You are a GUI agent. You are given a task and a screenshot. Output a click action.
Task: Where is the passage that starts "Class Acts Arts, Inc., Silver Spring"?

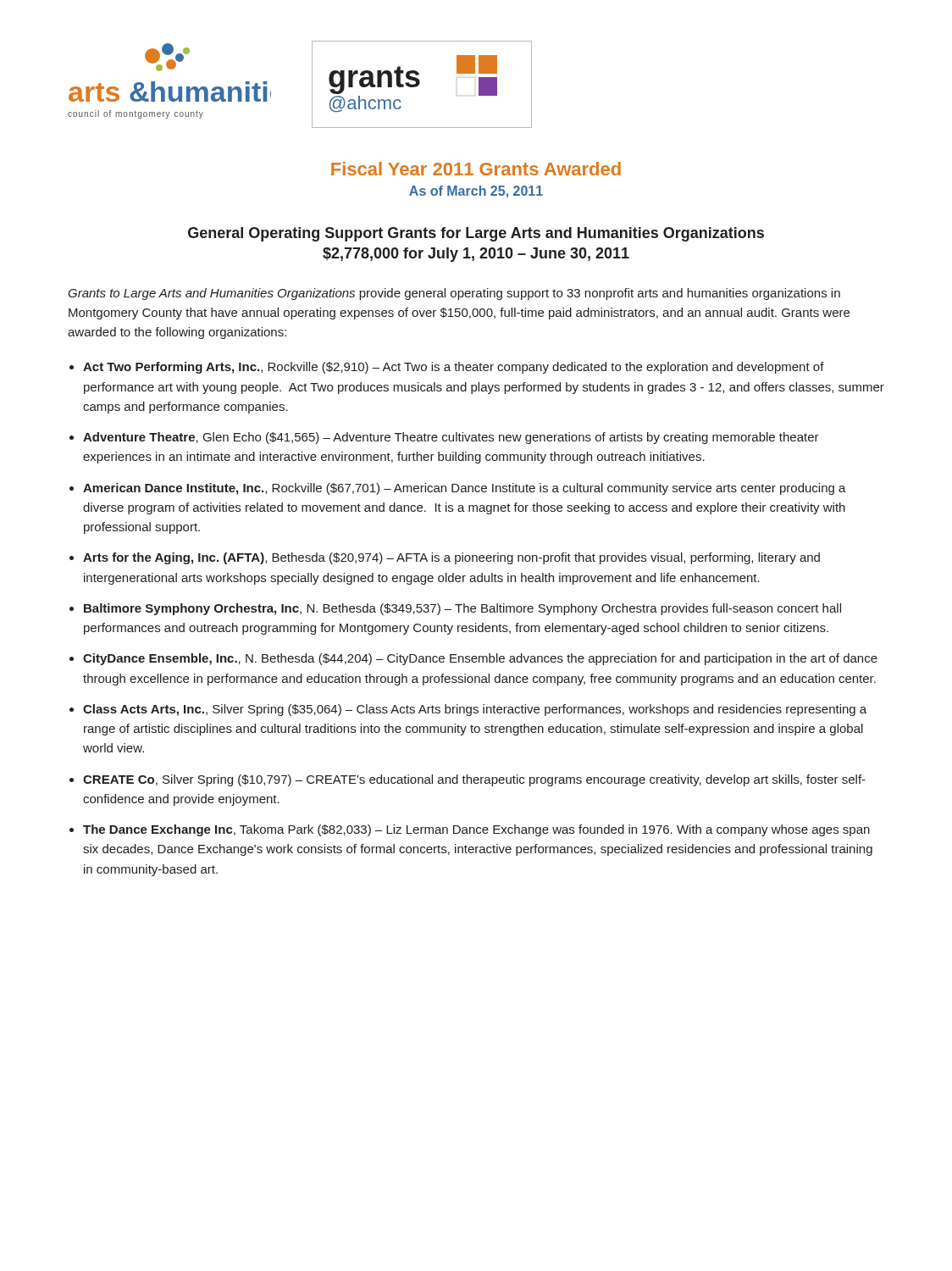(x=475, y=728)
